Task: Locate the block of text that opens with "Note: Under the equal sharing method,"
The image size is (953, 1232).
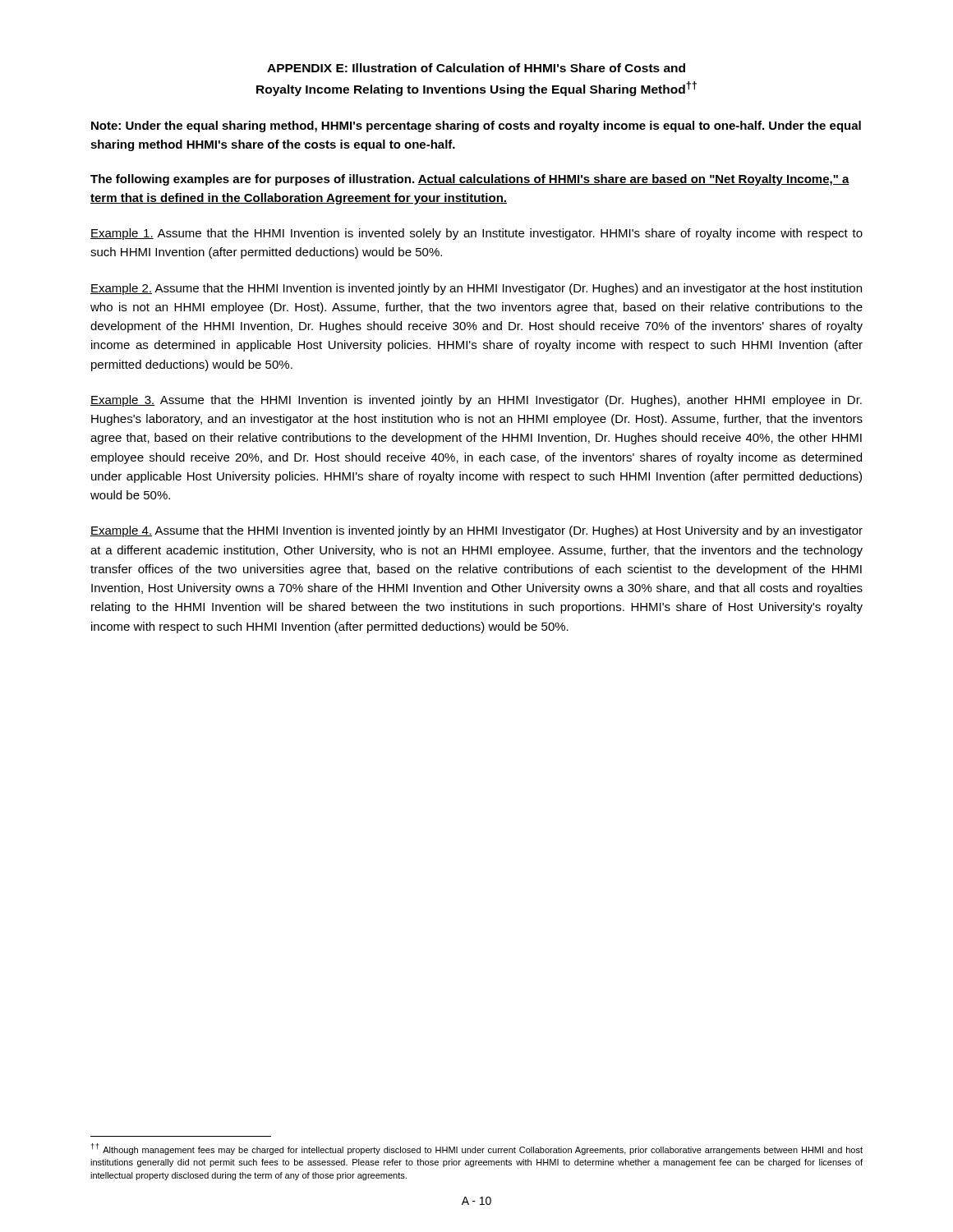Action: pos(476,135)
